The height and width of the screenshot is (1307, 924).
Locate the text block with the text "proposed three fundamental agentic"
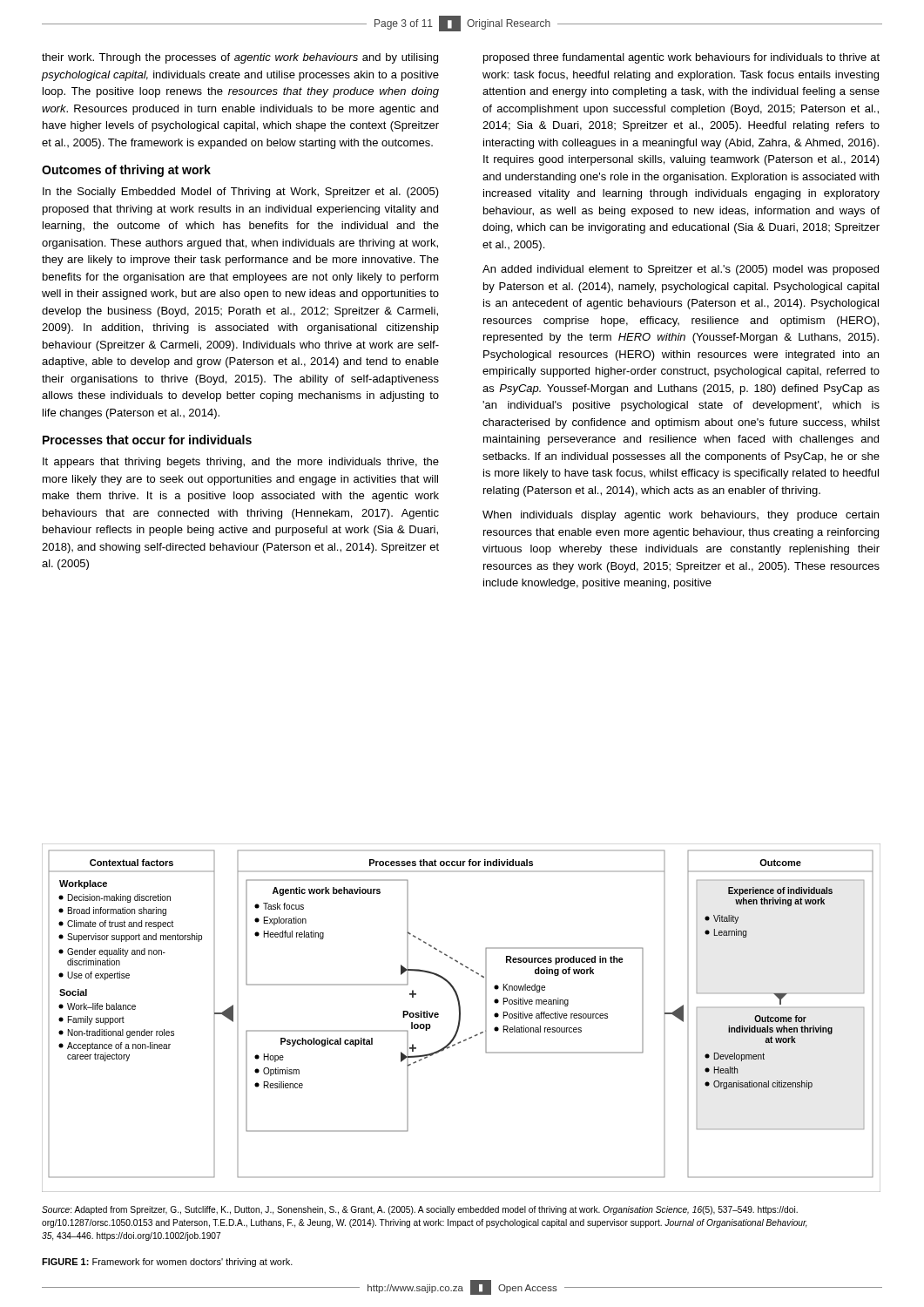(x=681, y=320)
